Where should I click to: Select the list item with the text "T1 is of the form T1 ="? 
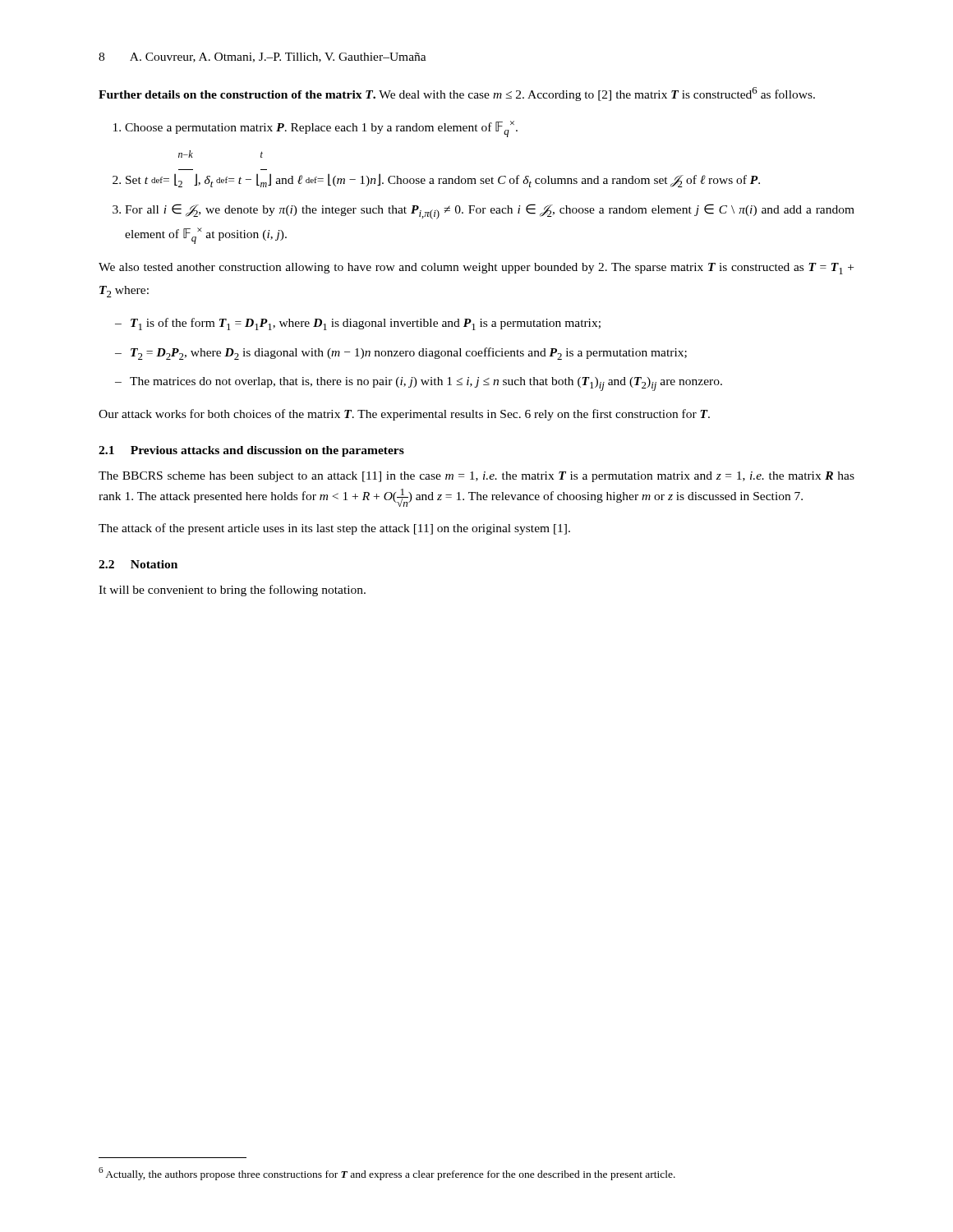pyautogui.click(x=366, y=324)
